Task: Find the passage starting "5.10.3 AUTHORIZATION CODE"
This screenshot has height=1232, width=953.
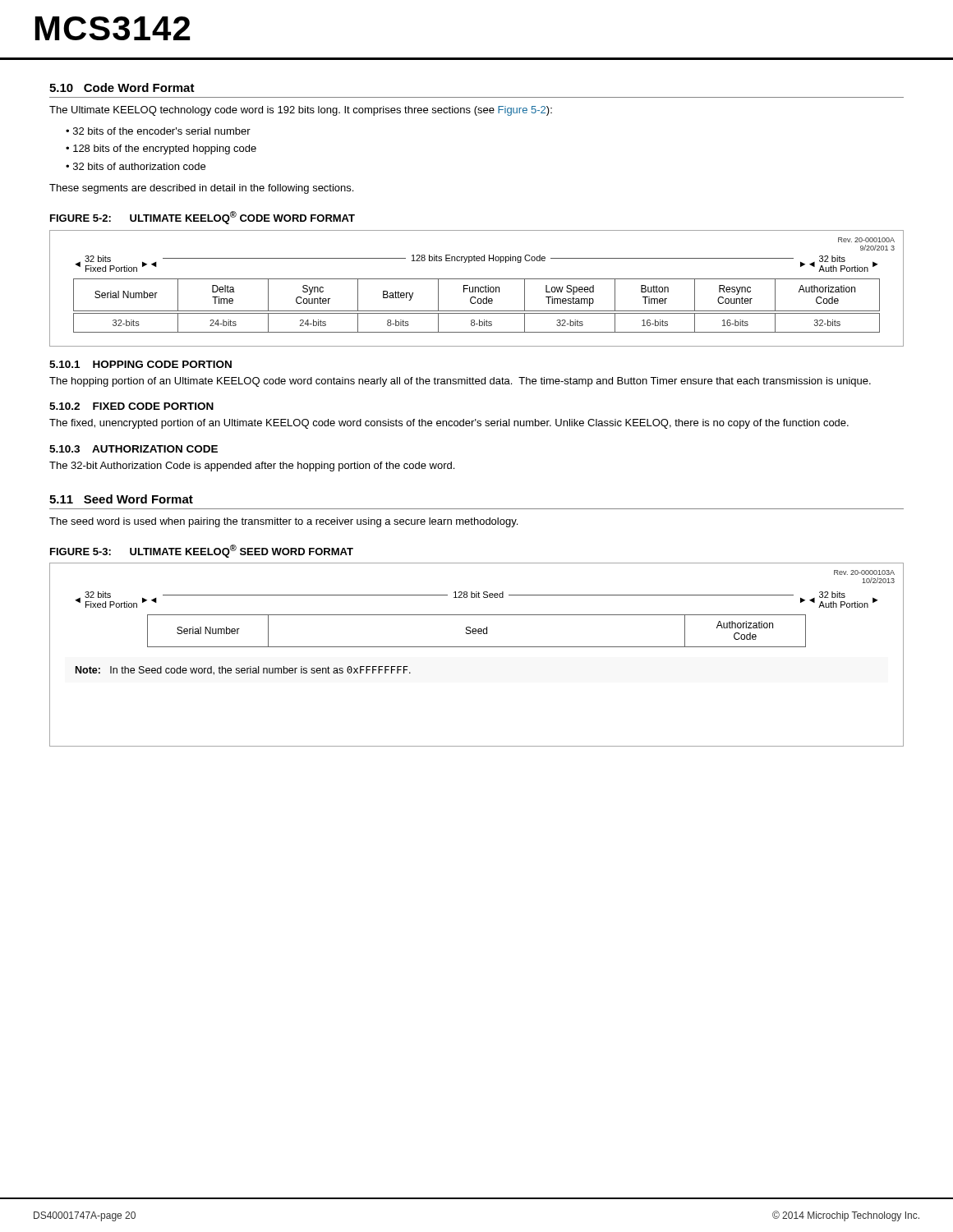Action: tap(134, 449)
